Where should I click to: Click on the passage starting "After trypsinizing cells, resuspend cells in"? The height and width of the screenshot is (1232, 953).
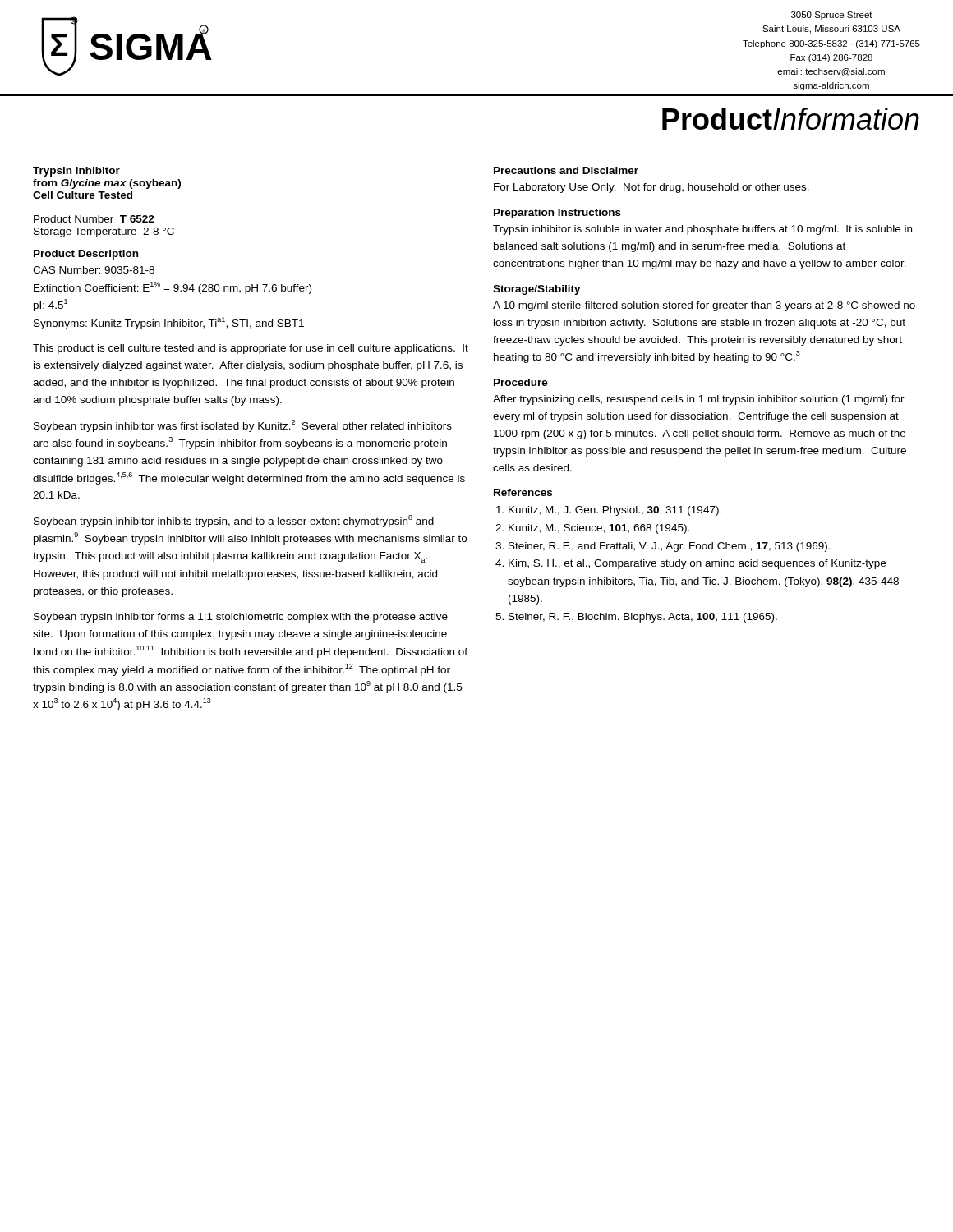(x=700, y=433)
